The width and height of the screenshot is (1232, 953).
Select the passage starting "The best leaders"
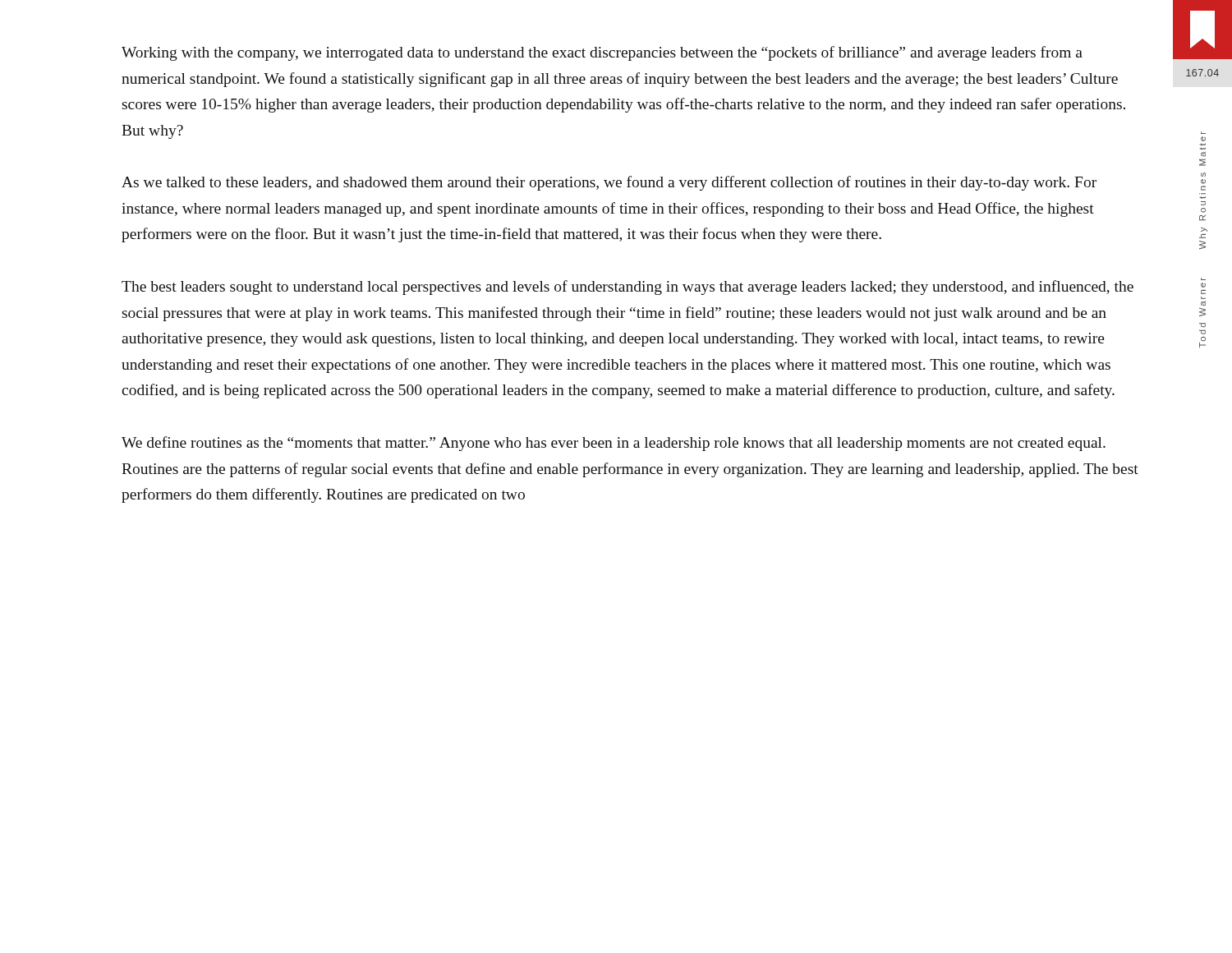(628, 338)
